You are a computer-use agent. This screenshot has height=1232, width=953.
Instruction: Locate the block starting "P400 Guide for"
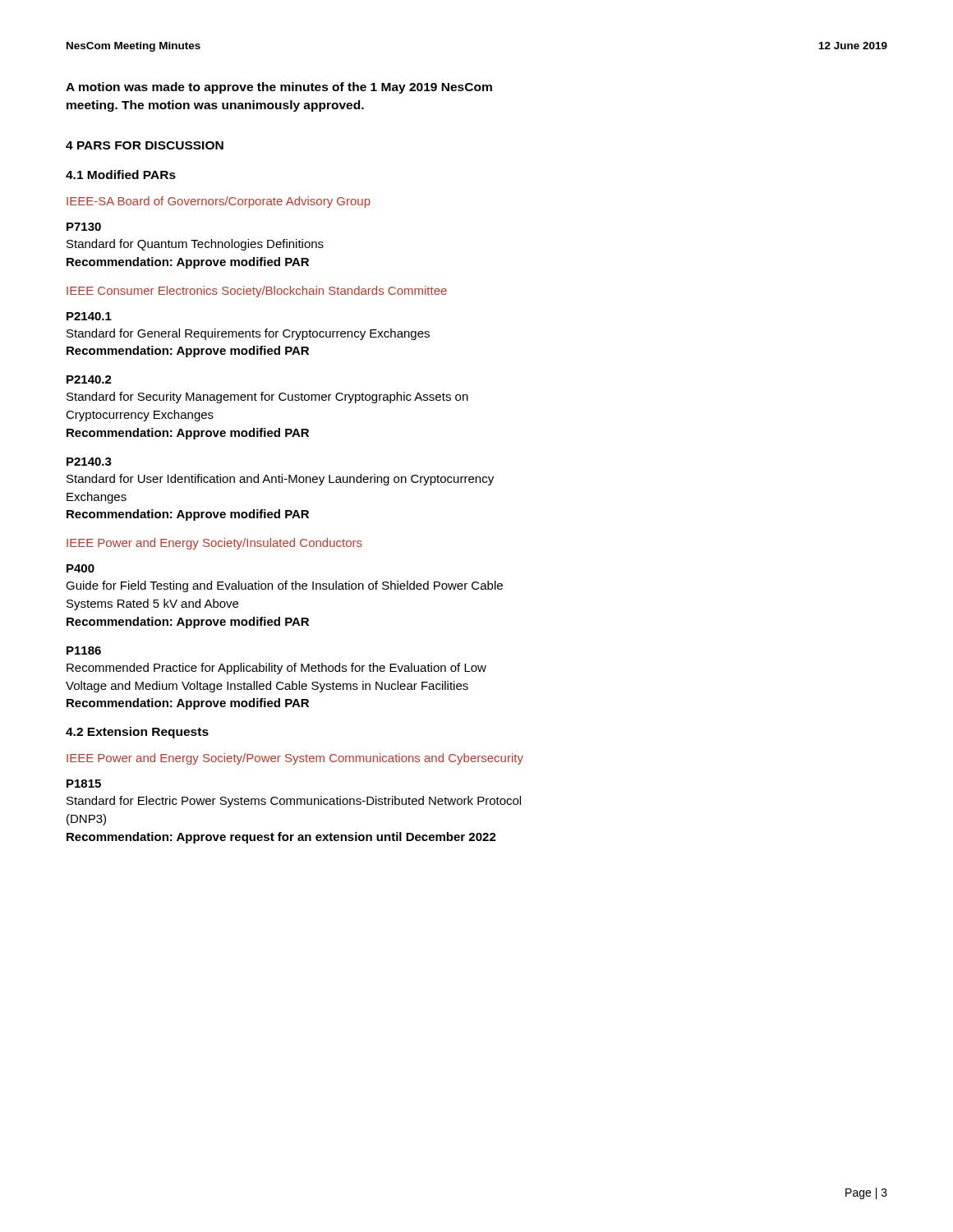click(x=476, y=595)
